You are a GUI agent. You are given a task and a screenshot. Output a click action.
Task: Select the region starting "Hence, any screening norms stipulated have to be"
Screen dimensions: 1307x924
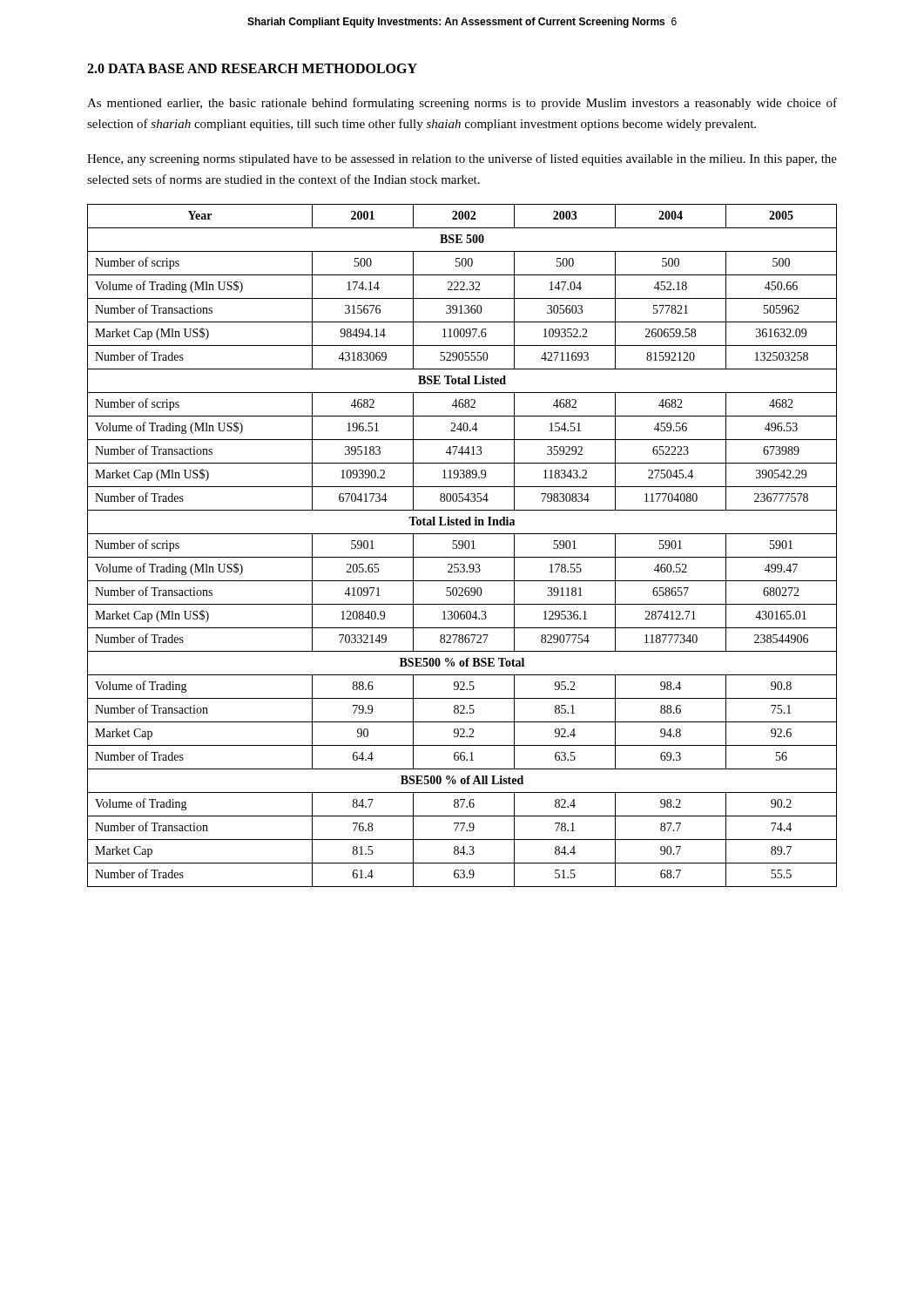462,169
